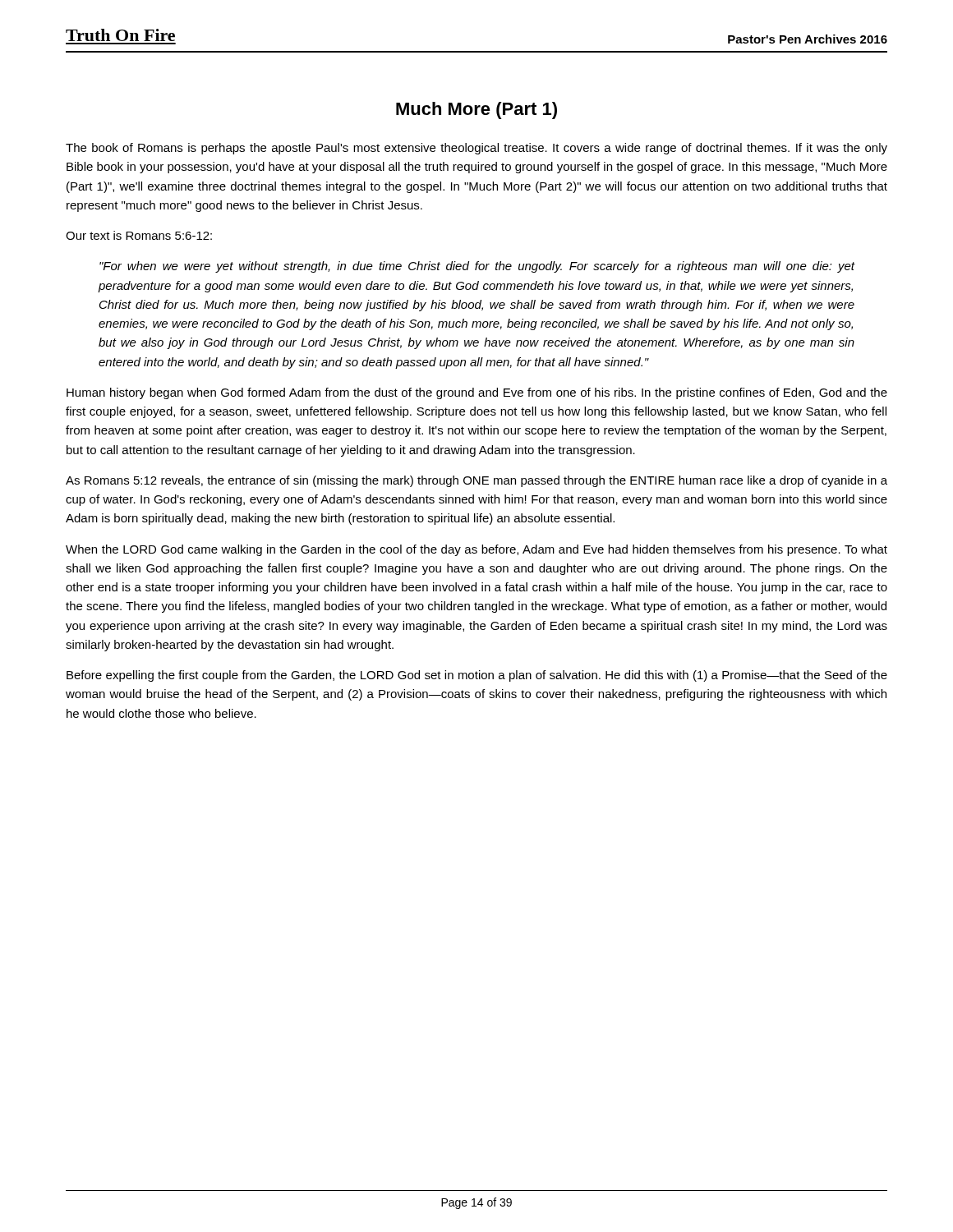This screenshot has height=1232, width=953.
Task: Point to the block beginning "As Romans 5:12 reveals, the entrance of"
Action: 476,499
